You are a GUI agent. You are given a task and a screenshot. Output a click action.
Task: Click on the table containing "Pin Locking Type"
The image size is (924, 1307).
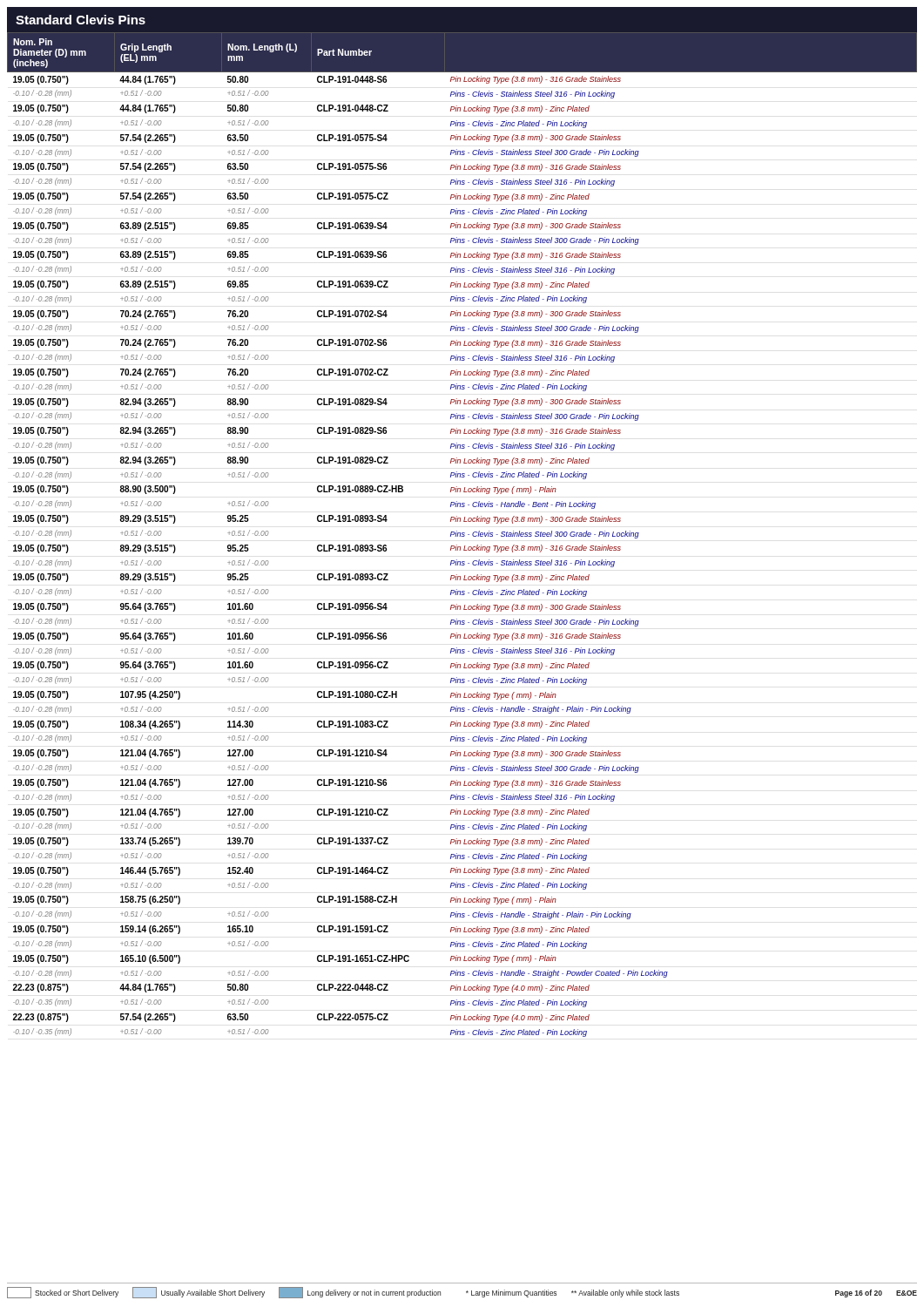coord(462,523)
